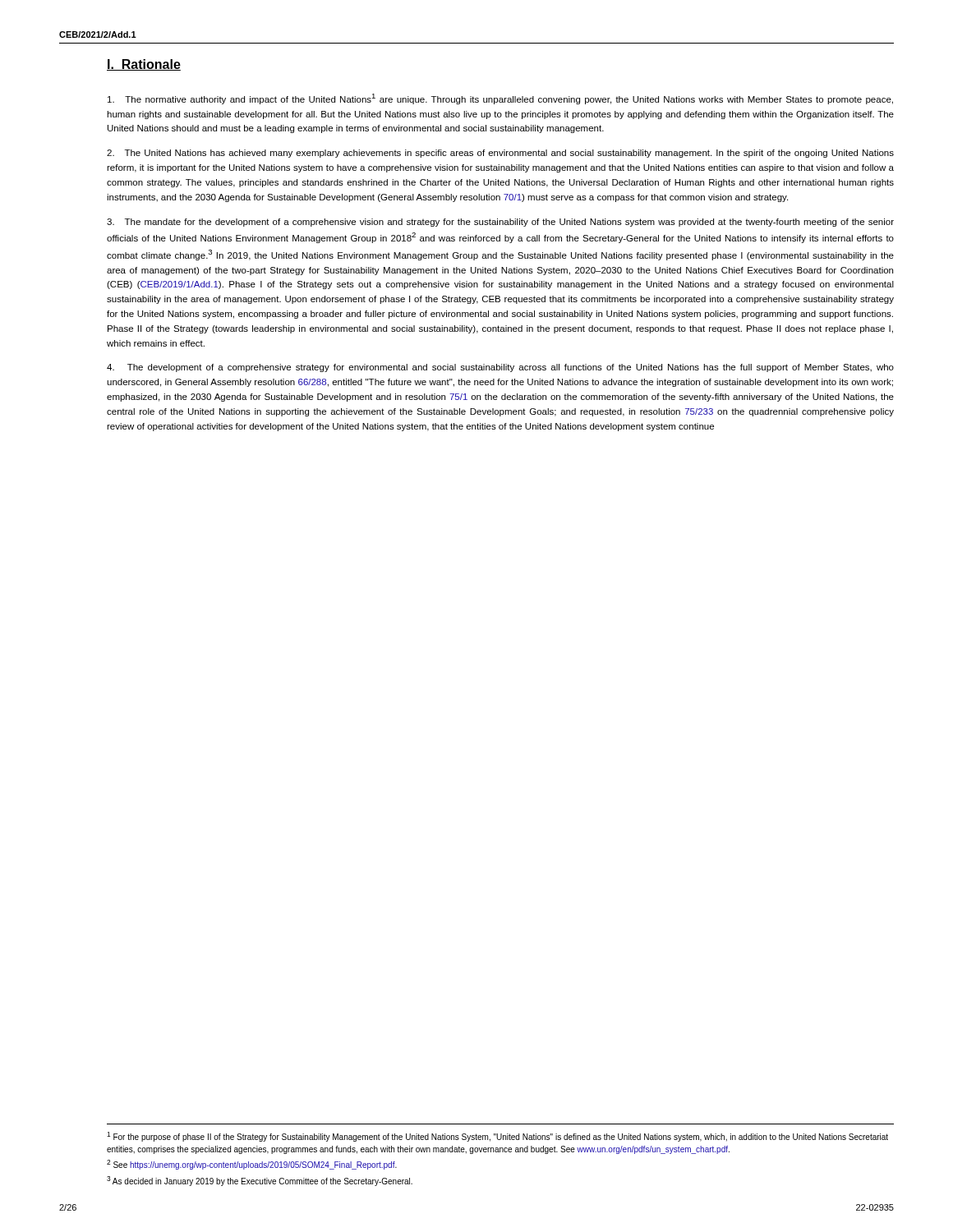Viewport: 953px width, 1232px height.
Task: Find the text block with the text "The development of"
Action: click(500, 397)
